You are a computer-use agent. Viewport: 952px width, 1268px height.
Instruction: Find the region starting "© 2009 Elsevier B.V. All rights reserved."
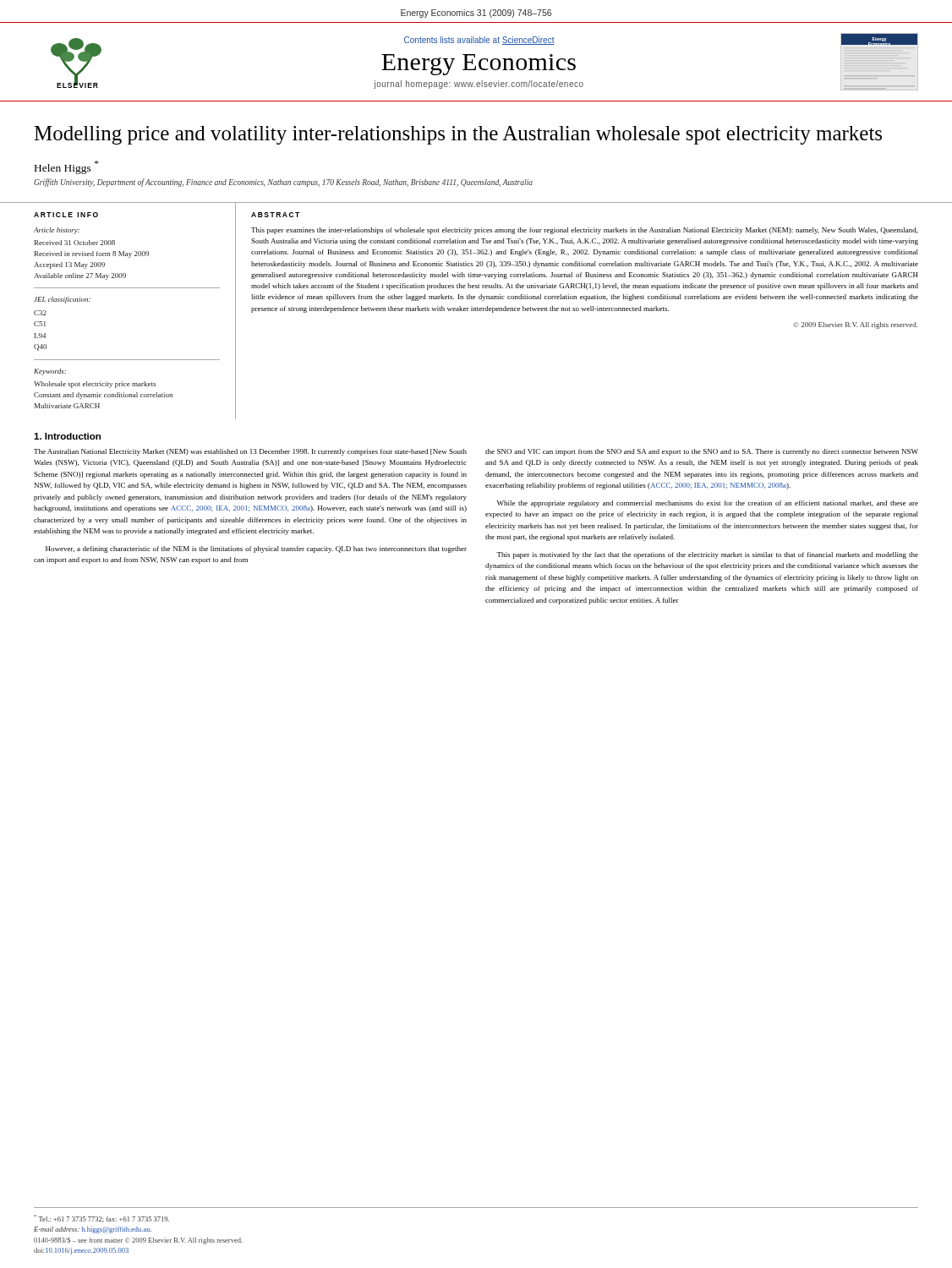coord(856,324)
